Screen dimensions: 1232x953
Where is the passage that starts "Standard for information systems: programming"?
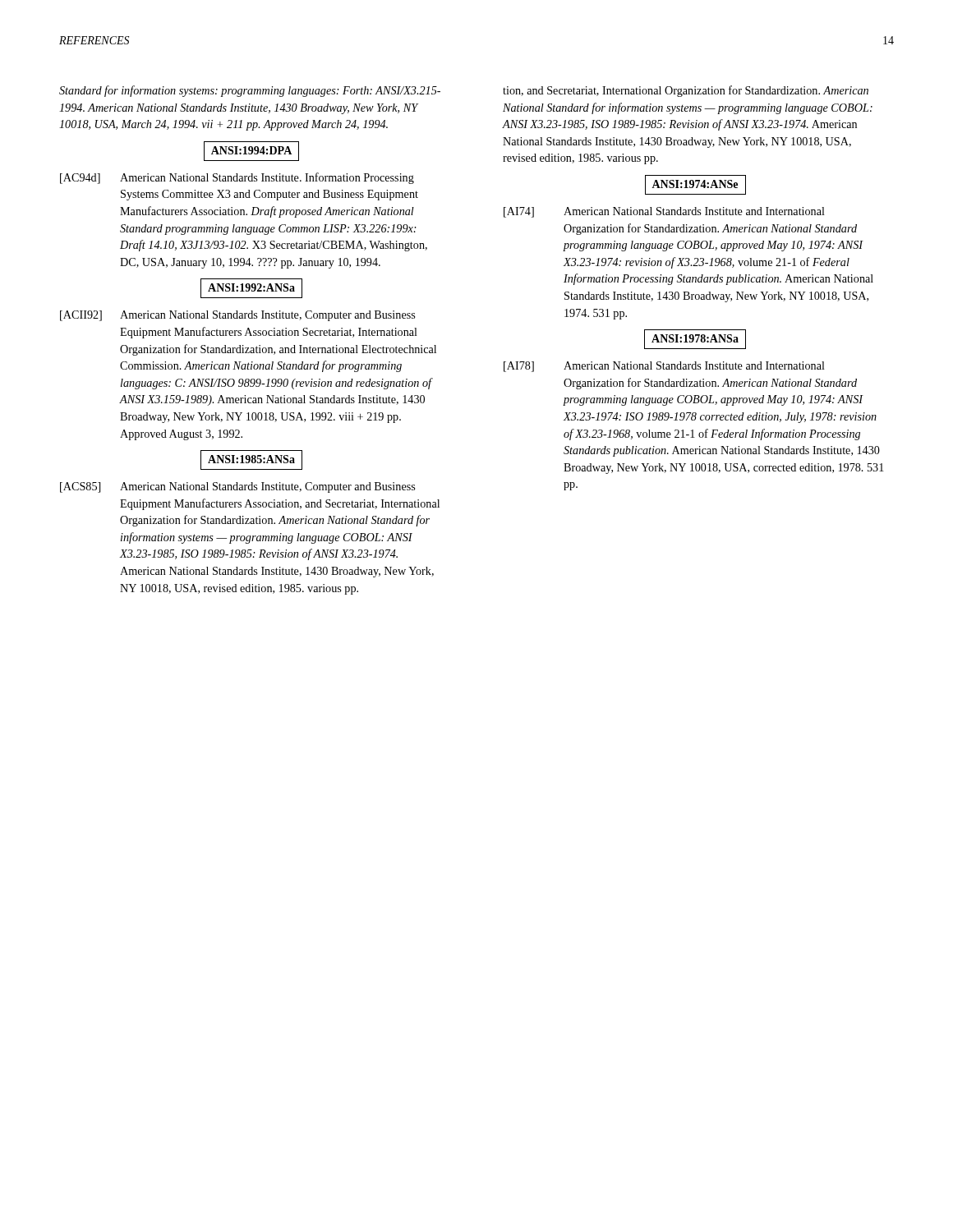[x=250, y=107]
